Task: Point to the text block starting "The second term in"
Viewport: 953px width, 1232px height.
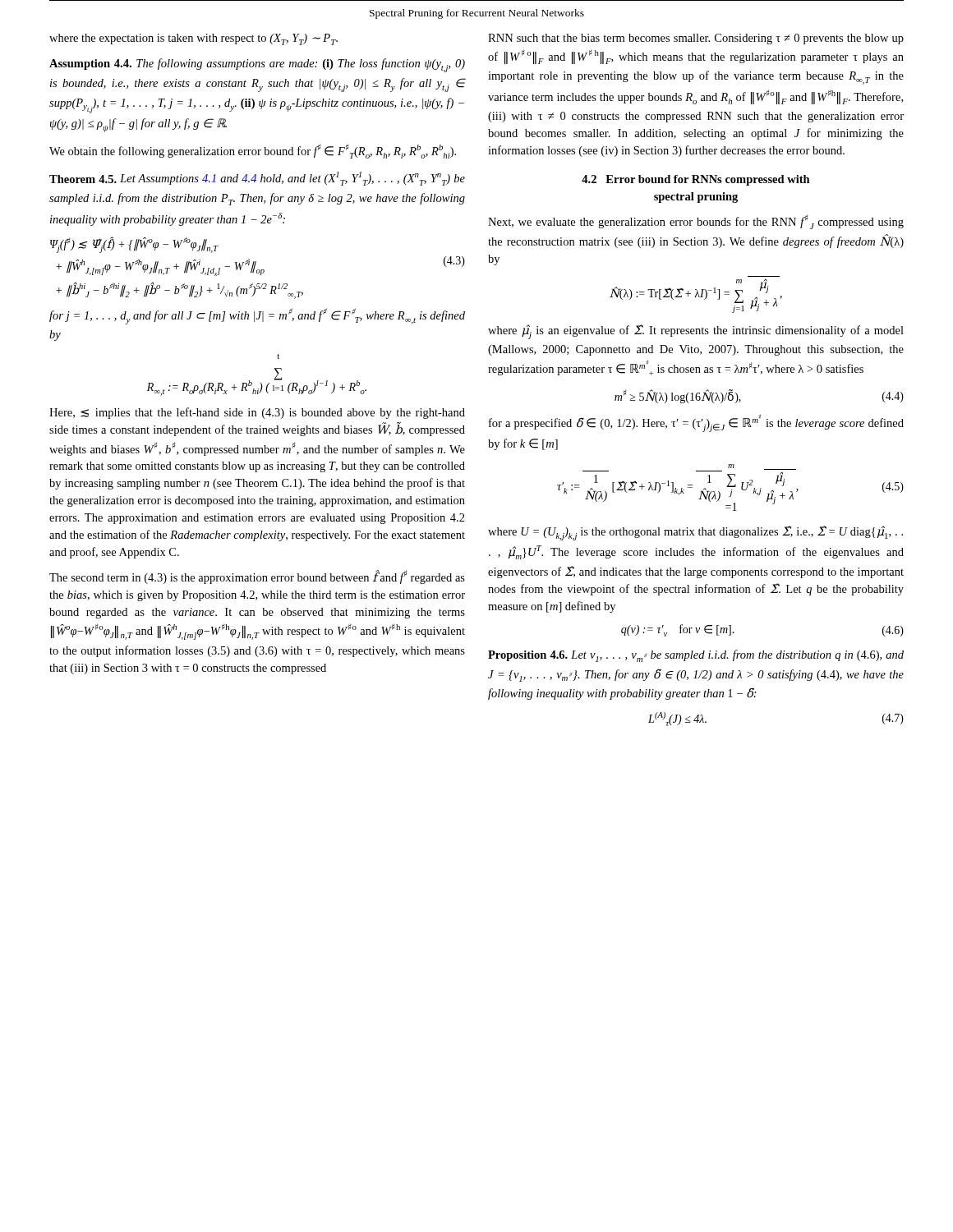Action: [x=257, y=621]
